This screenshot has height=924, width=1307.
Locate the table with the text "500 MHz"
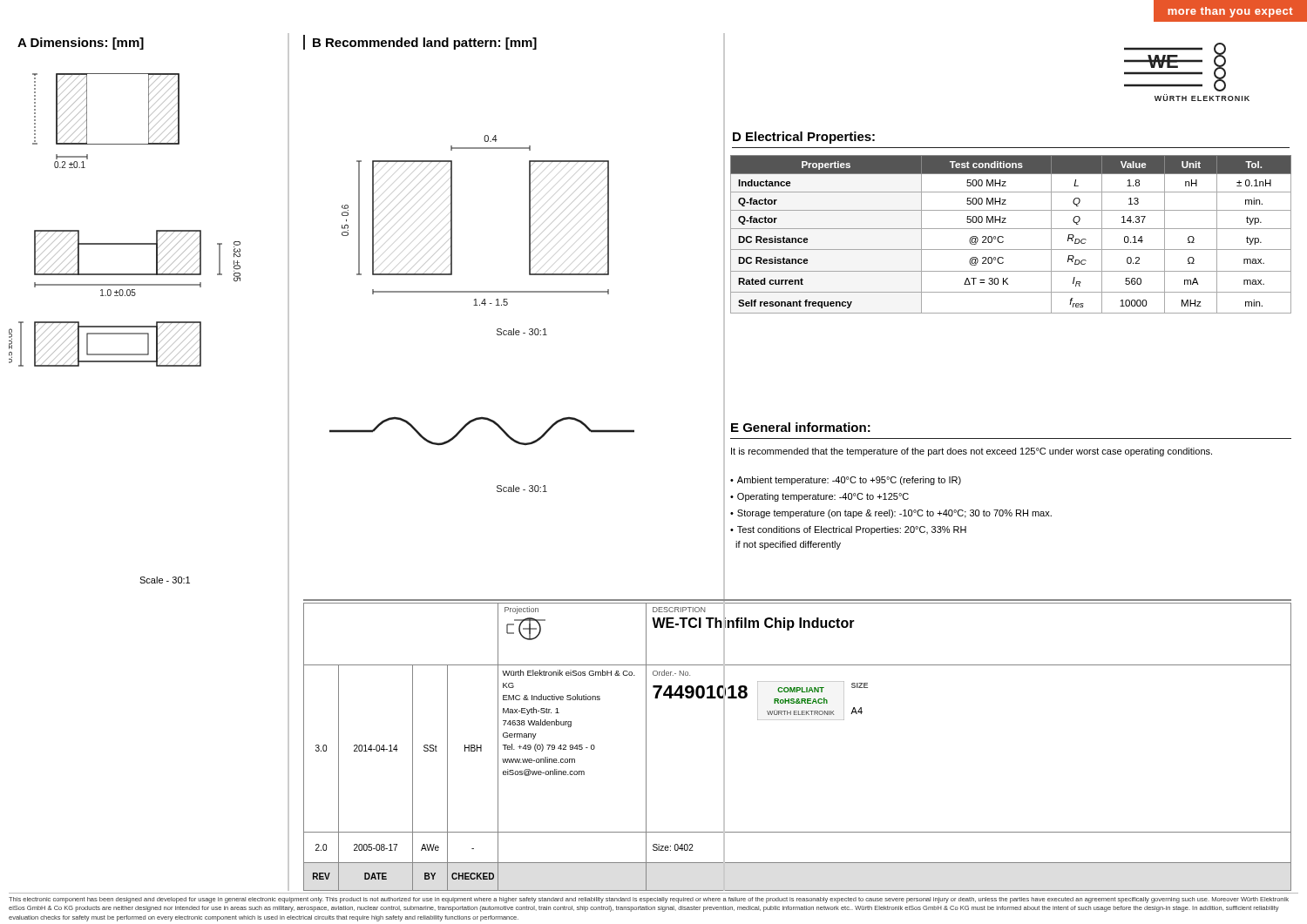tap(1011, 234)
